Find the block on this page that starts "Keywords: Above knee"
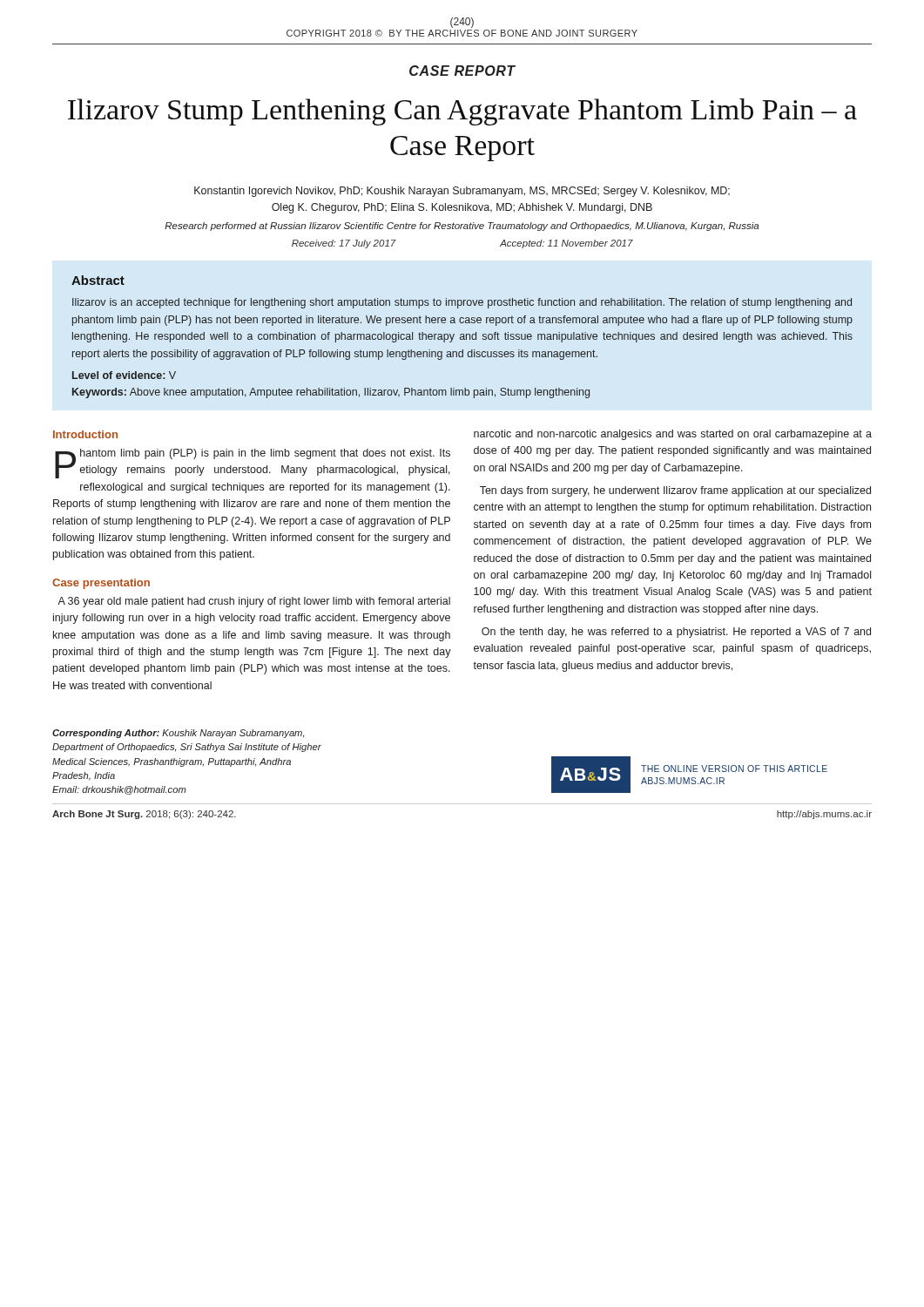This screenshot has width=924, height=1307. (331, 392)
